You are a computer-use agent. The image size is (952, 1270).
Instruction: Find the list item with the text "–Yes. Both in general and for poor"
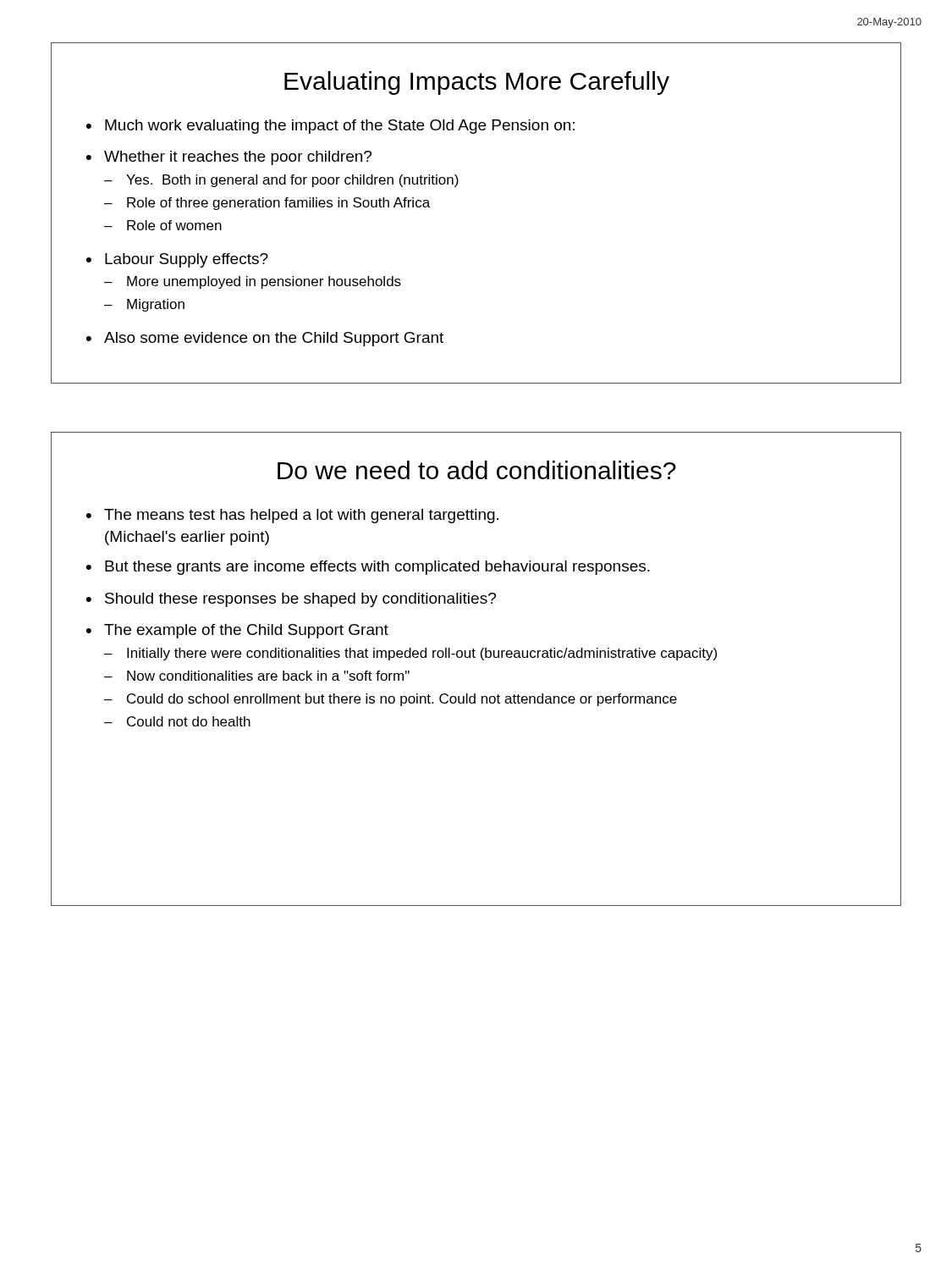282,181
